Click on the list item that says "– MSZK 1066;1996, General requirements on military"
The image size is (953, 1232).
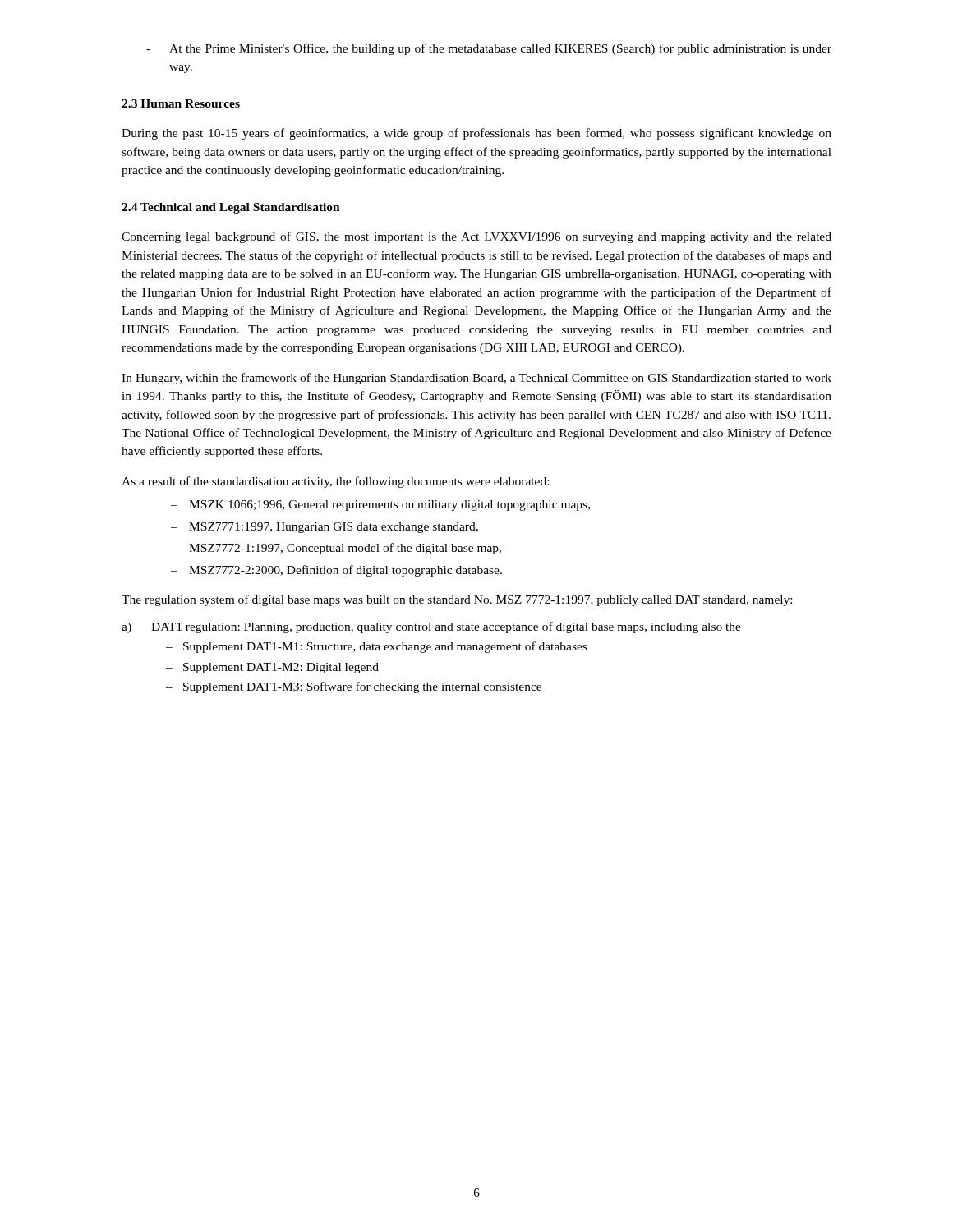pyautogui.click(x=381, y=505)
